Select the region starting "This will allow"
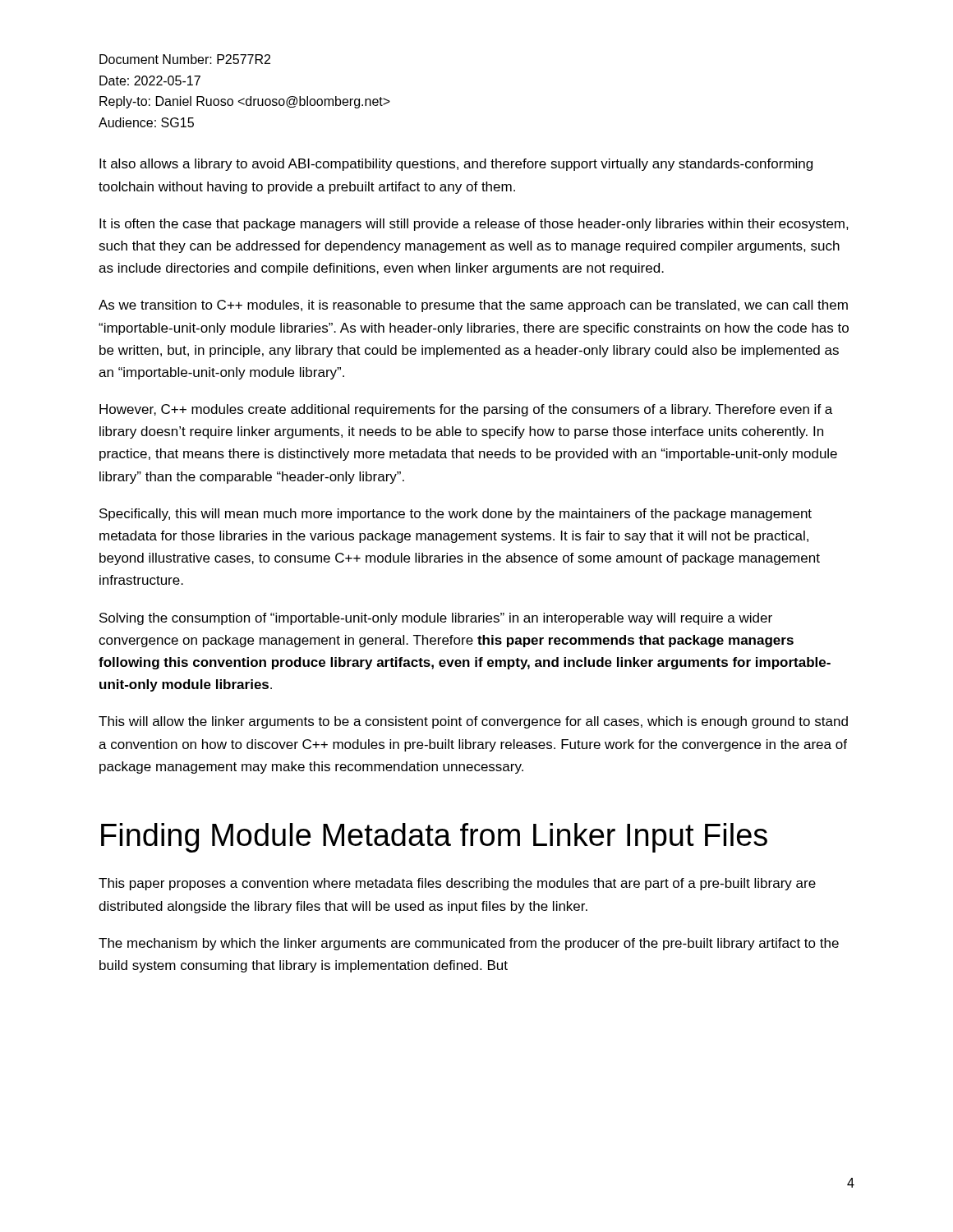Viewport: 953px width, 1232px height. point(474,744)
